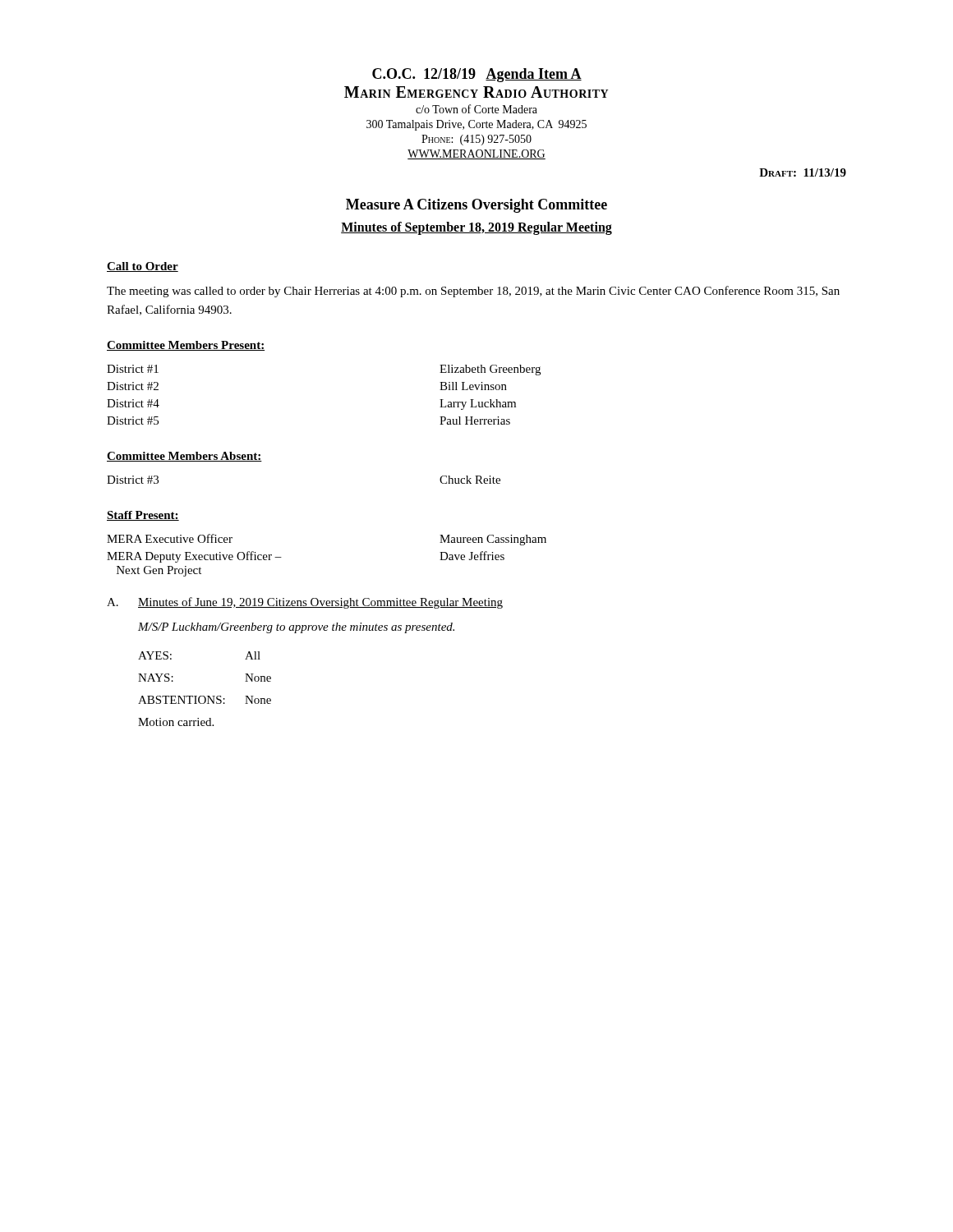Select the region starting "Minutes of September"
Image resolution: width=953 pixels, height=1232 pixels.
coord(476,227)
